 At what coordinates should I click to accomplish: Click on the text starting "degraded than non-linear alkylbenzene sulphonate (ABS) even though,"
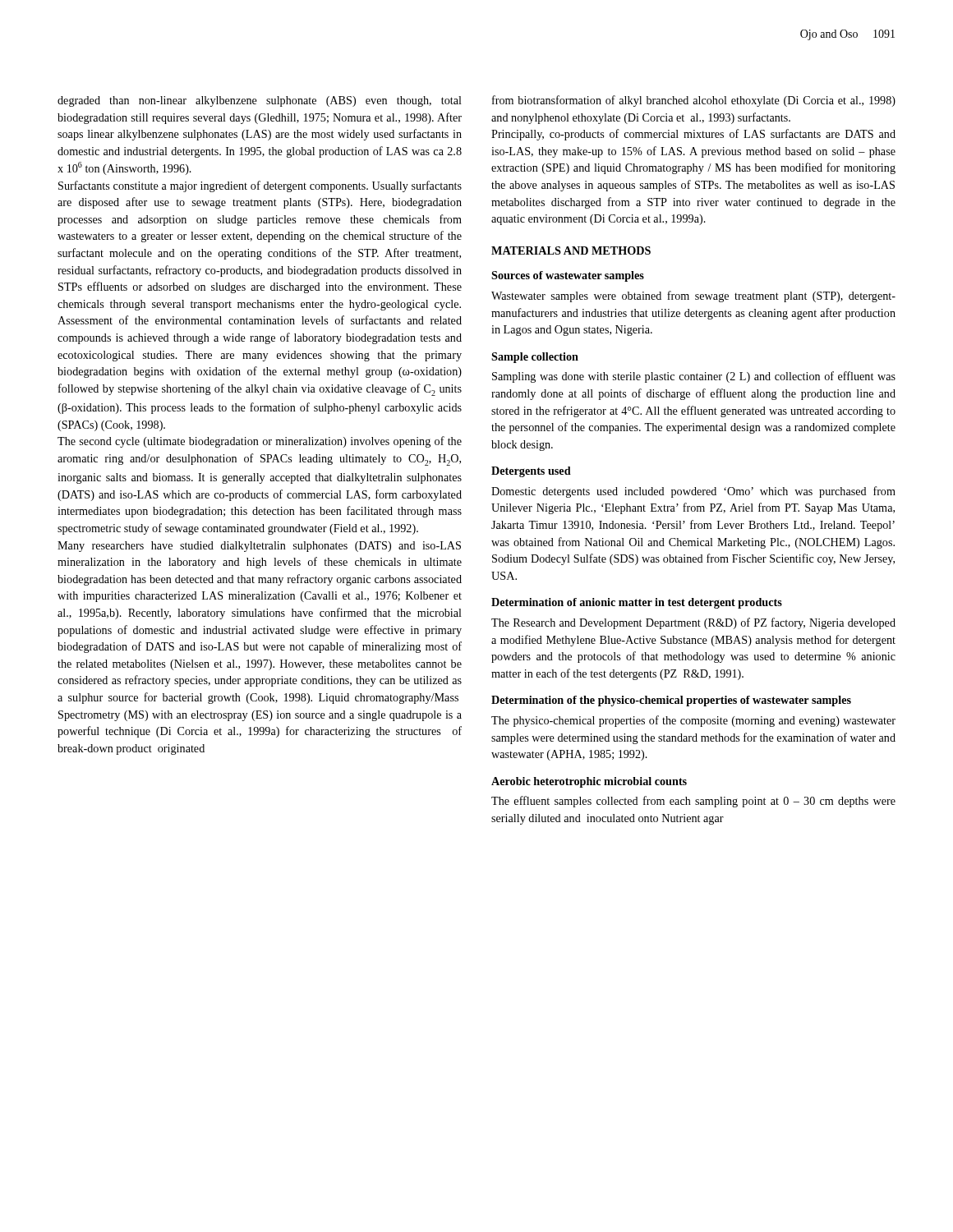point(260,135)
